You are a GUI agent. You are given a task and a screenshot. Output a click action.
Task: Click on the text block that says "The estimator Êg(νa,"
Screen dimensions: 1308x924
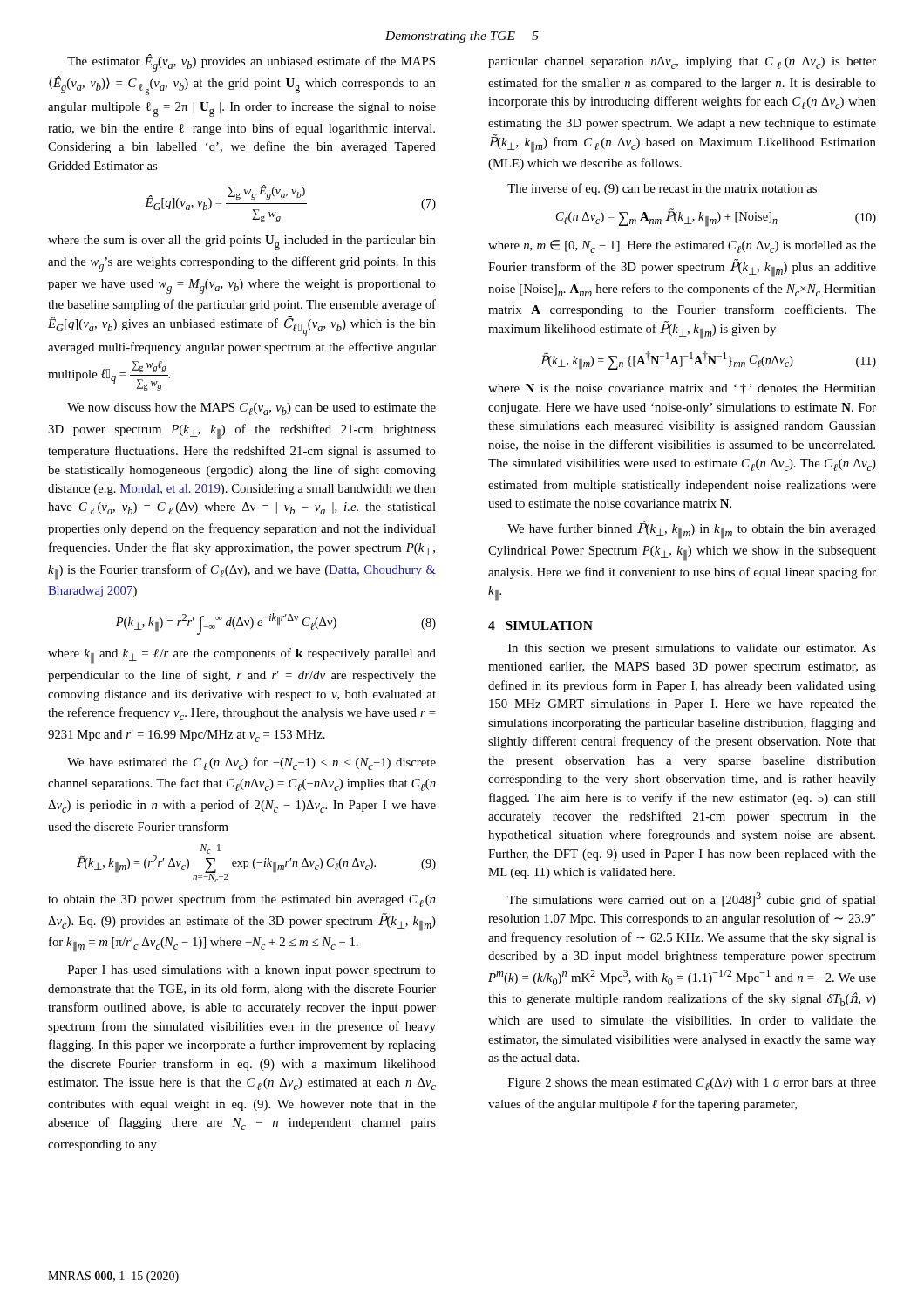[x=242, y=114]
